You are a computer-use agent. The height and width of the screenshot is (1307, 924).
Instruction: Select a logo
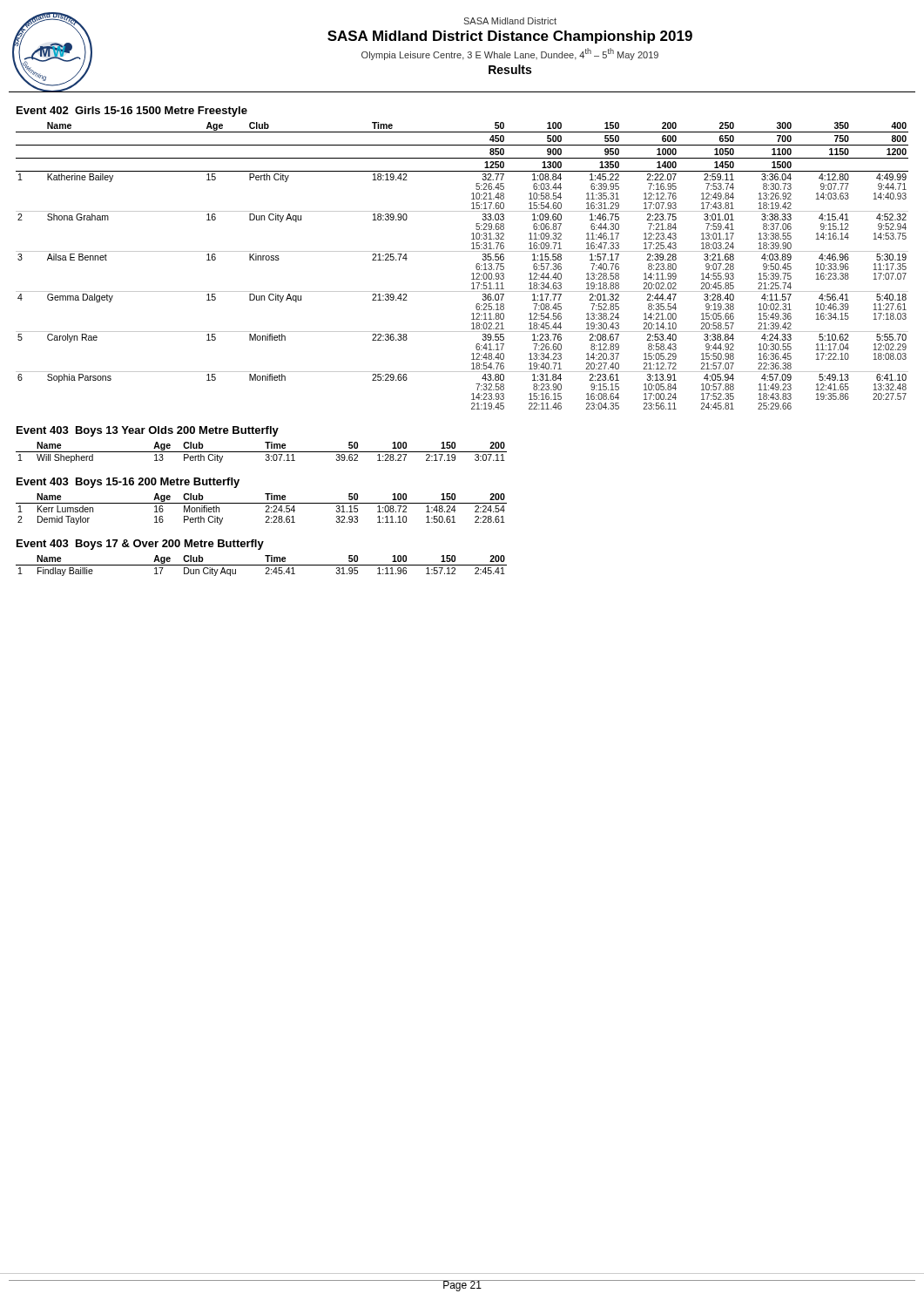click(57, 50)
